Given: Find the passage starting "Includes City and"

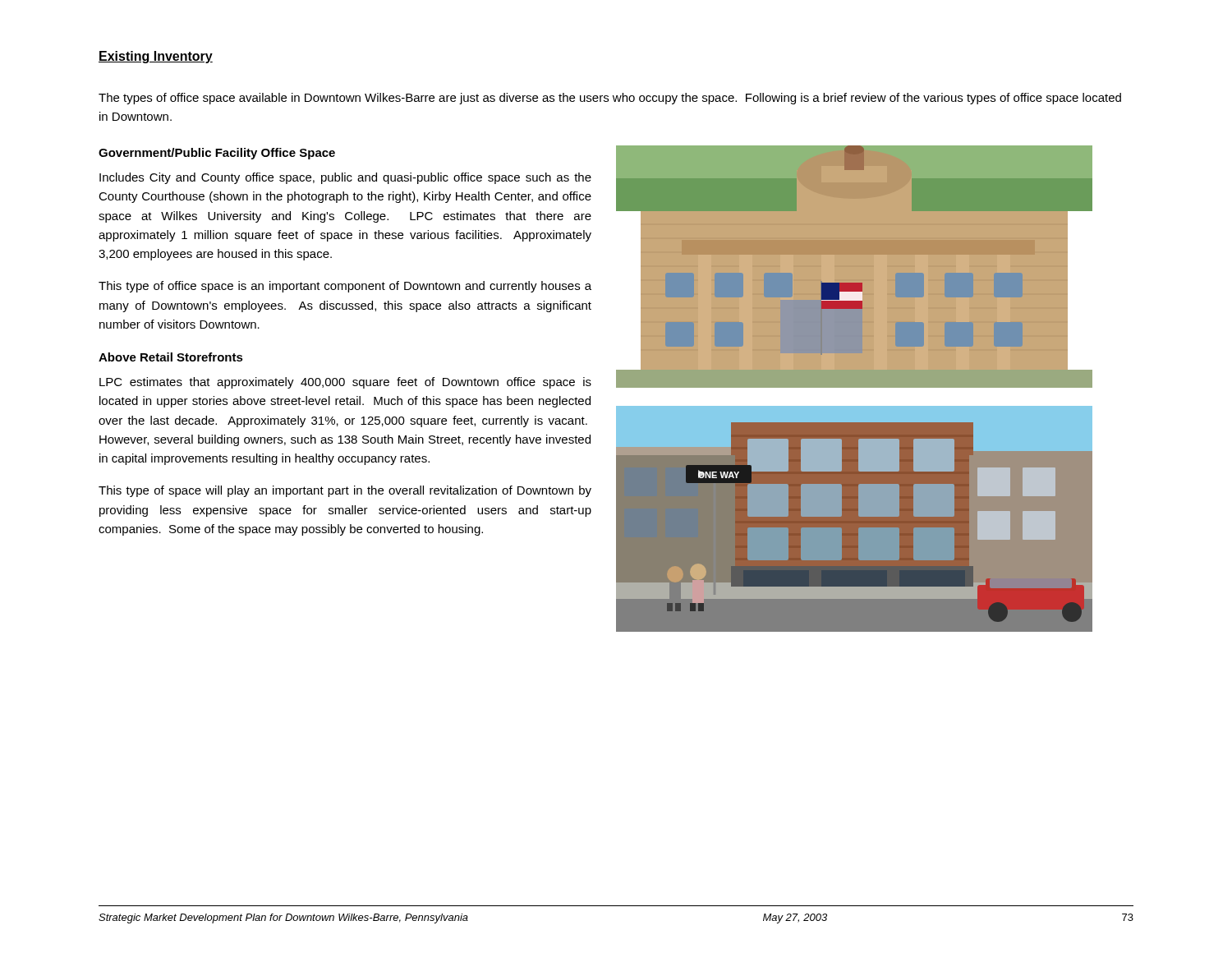Looking at the screenshot, I should click(x=345, y=215).
